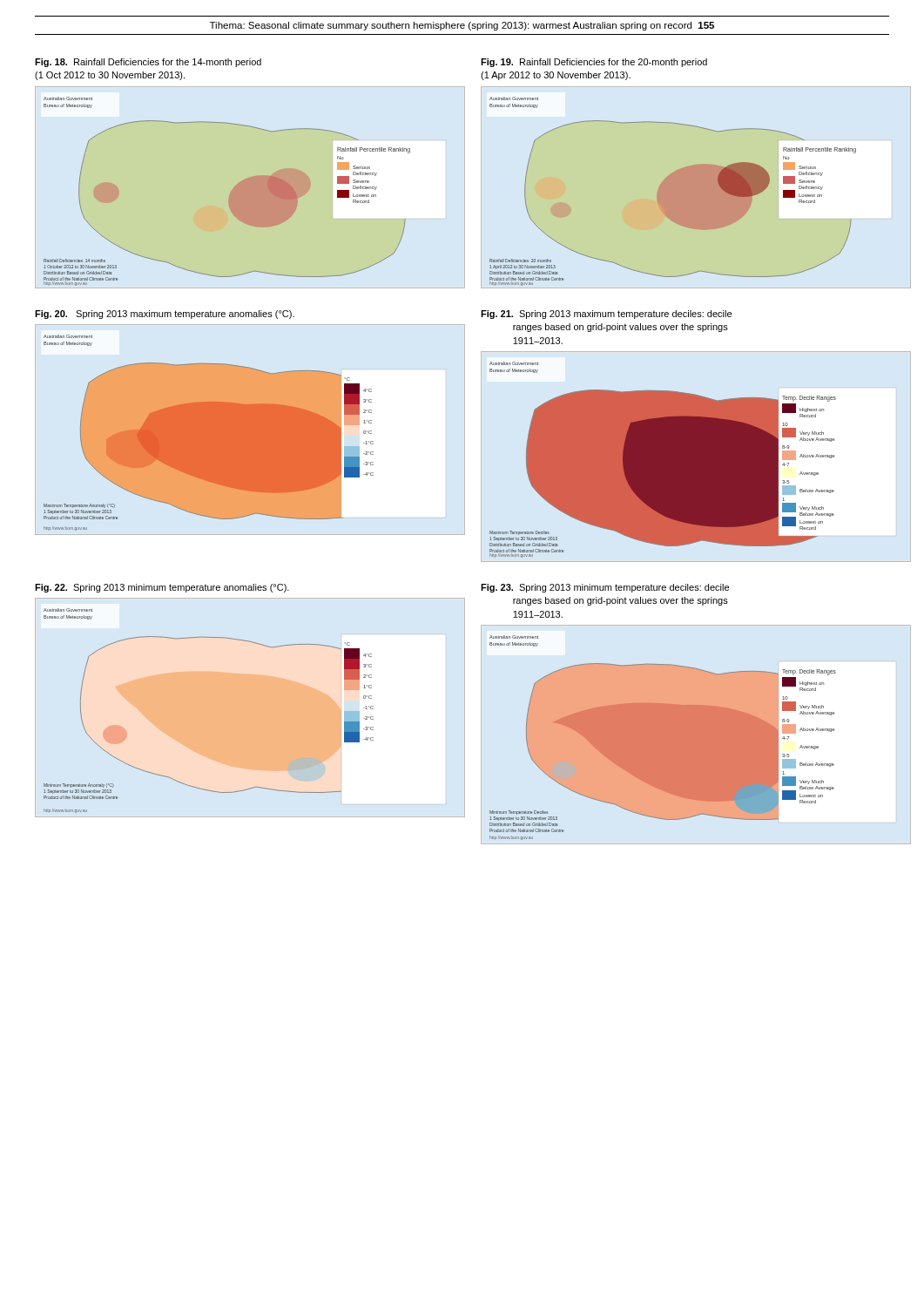This screenshot has width=924, height=1307.
Task: Find the caption with the text "Fig. 19. Rainfall Deficiencies for"
Action: coord(594,69)
